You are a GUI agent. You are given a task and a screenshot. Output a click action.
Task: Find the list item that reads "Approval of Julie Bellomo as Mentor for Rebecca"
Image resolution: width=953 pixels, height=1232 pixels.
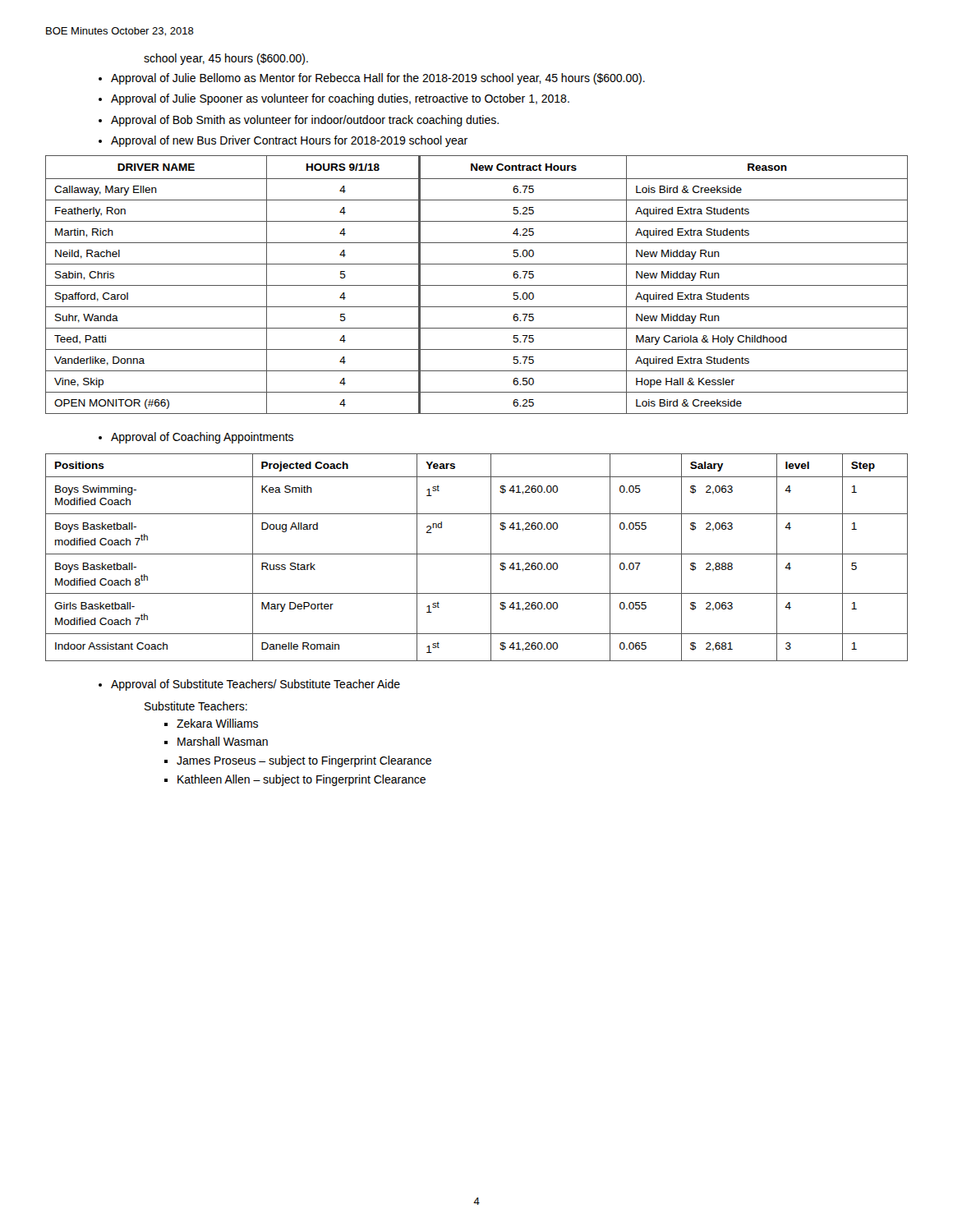pos(378,78)
